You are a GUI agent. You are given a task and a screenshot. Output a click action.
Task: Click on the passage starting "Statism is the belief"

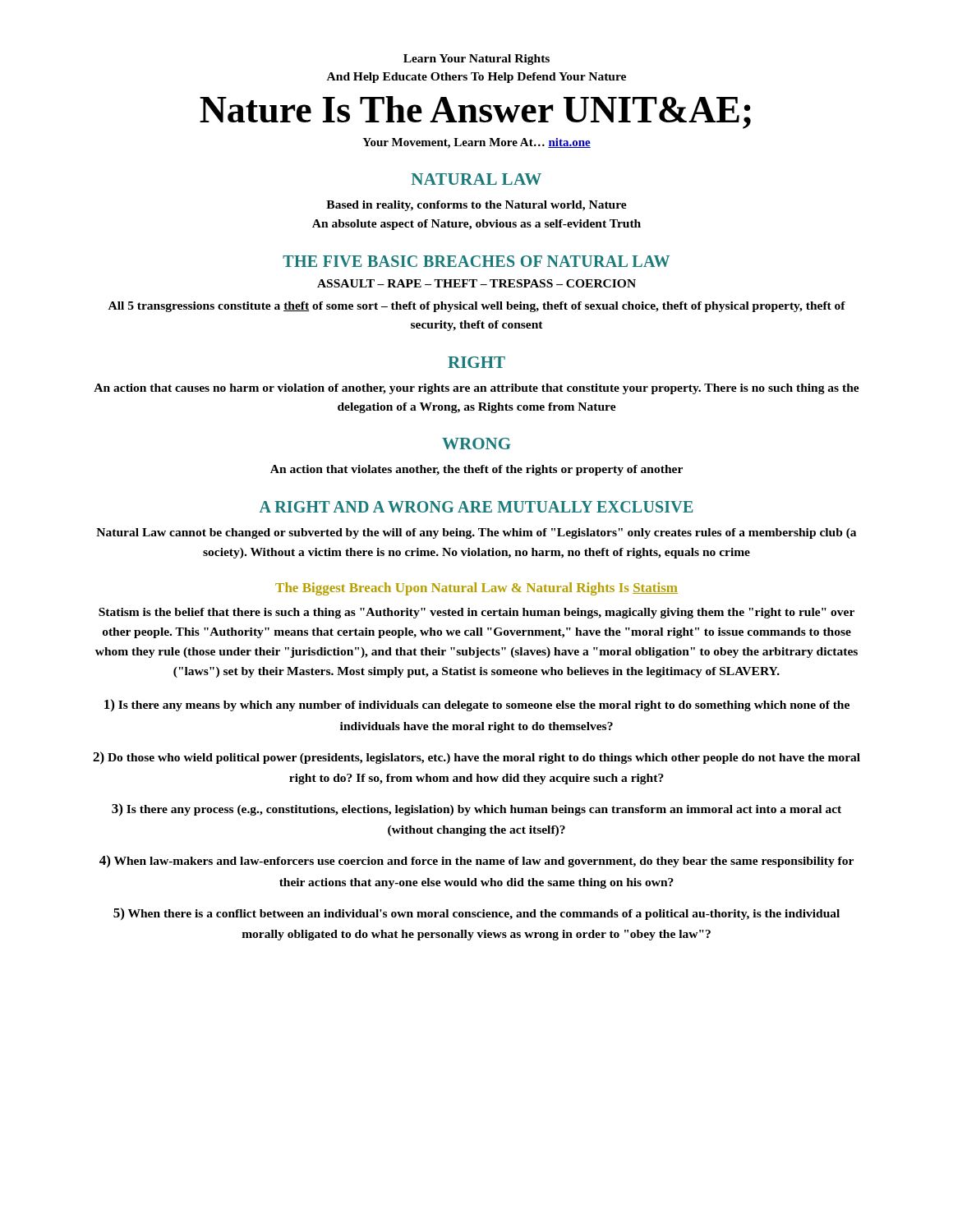tap(476, 641)
